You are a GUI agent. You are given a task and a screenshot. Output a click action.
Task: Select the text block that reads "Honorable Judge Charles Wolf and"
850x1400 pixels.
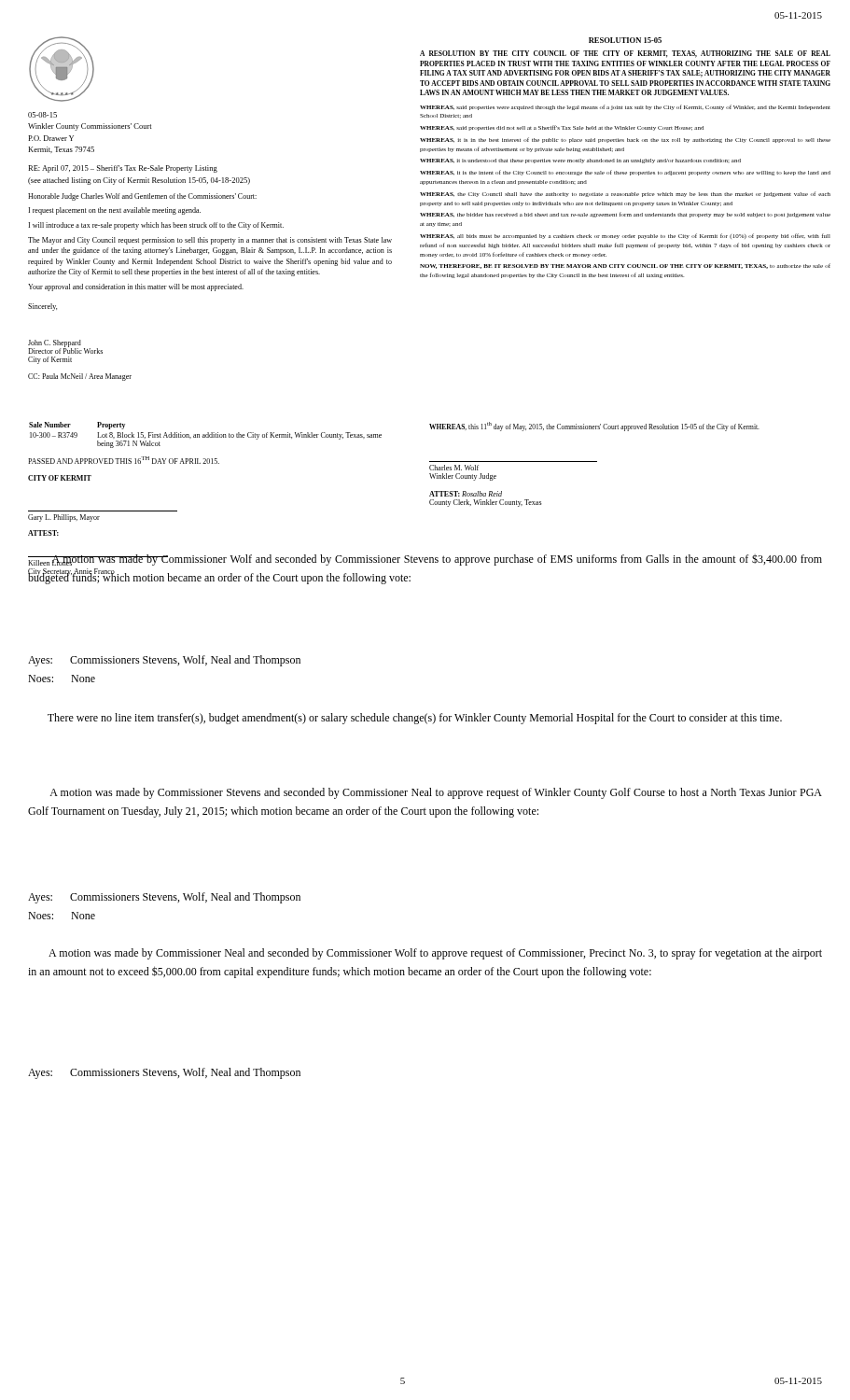pyautogui.click(x=210, y=242)
